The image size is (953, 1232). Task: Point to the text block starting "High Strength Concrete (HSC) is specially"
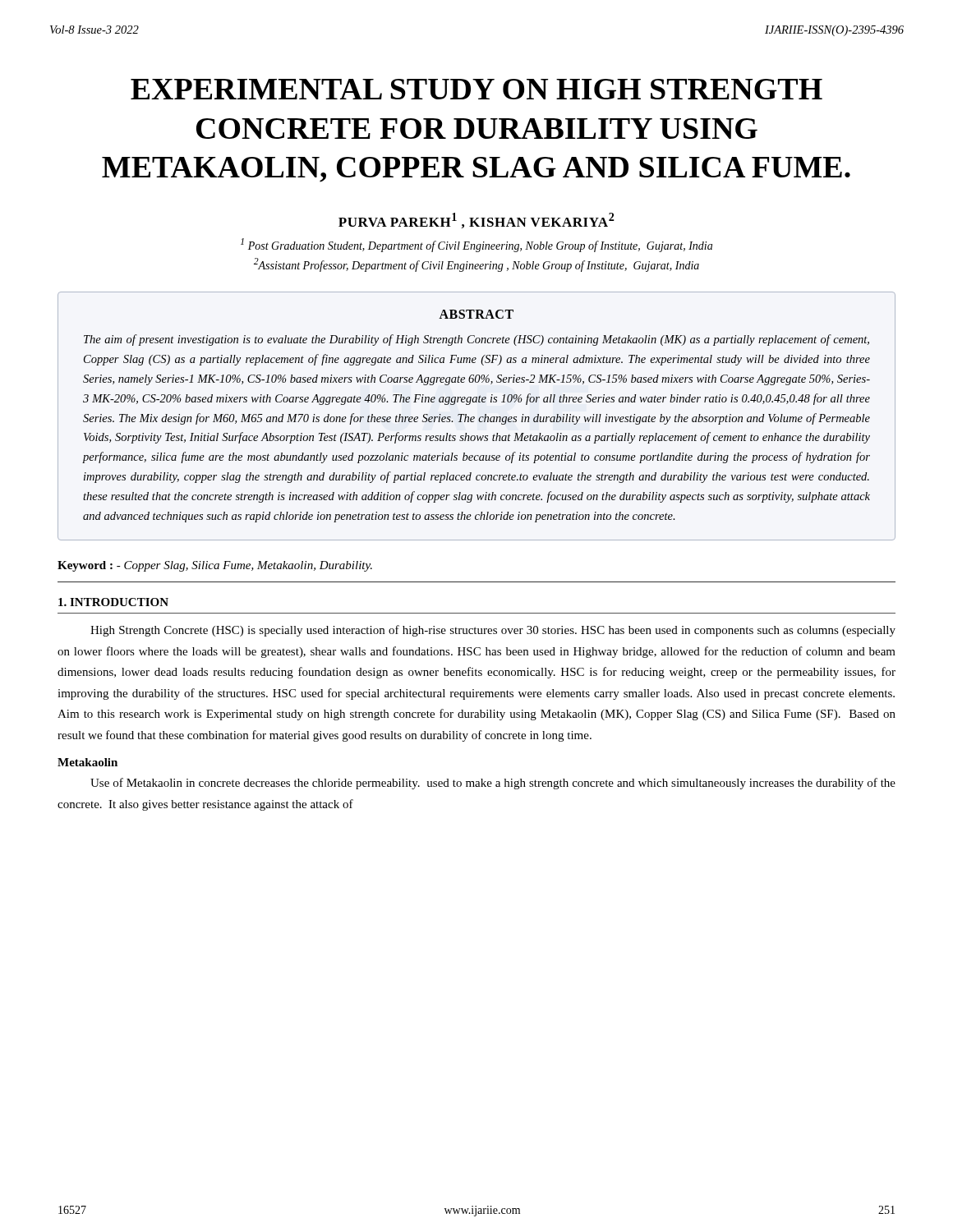(x=476, y=682)
